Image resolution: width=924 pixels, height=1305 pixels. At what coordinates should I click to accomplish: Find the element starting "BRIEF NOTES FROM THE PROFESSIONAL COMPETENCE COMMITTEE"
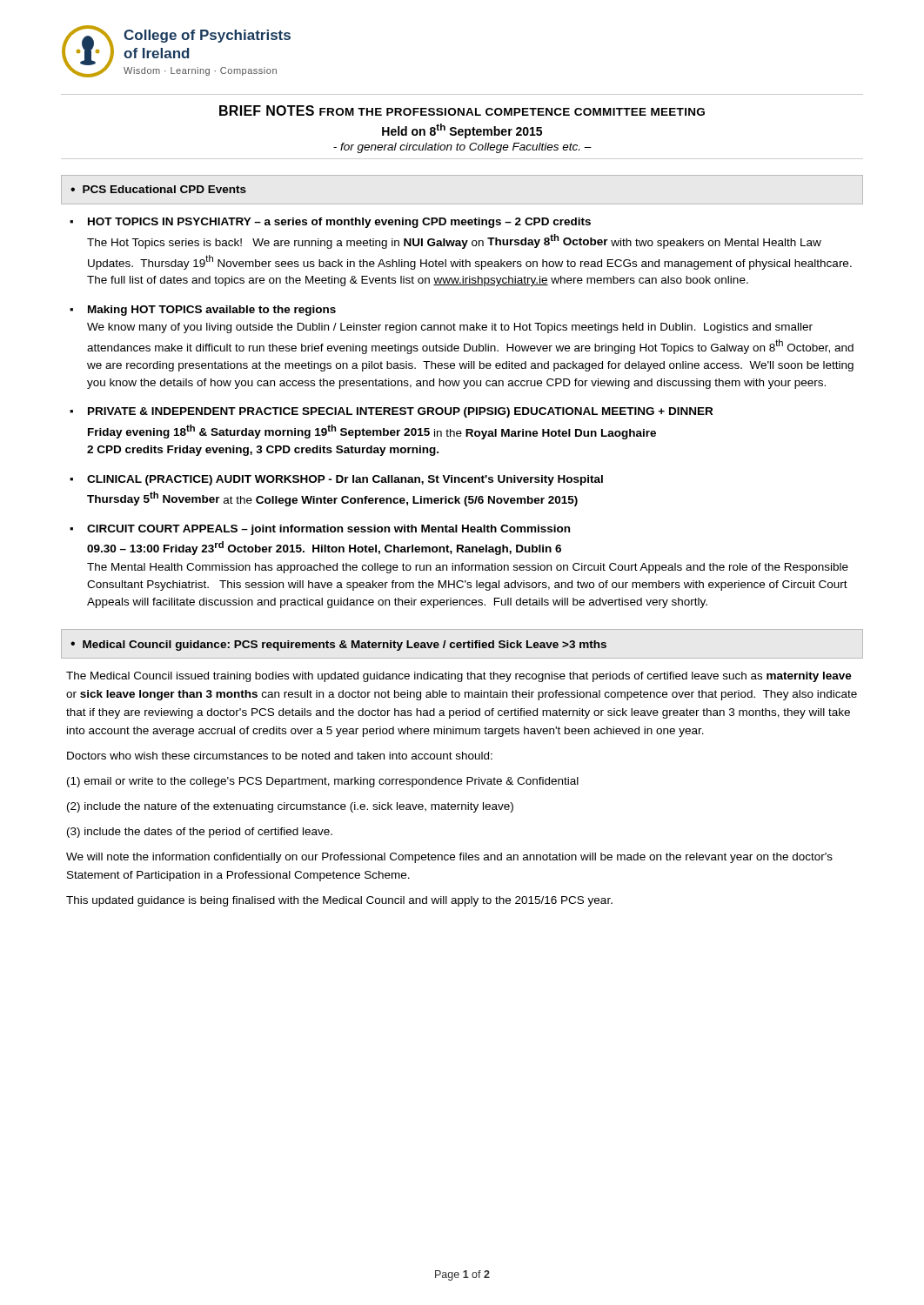(x=462, y=128)
